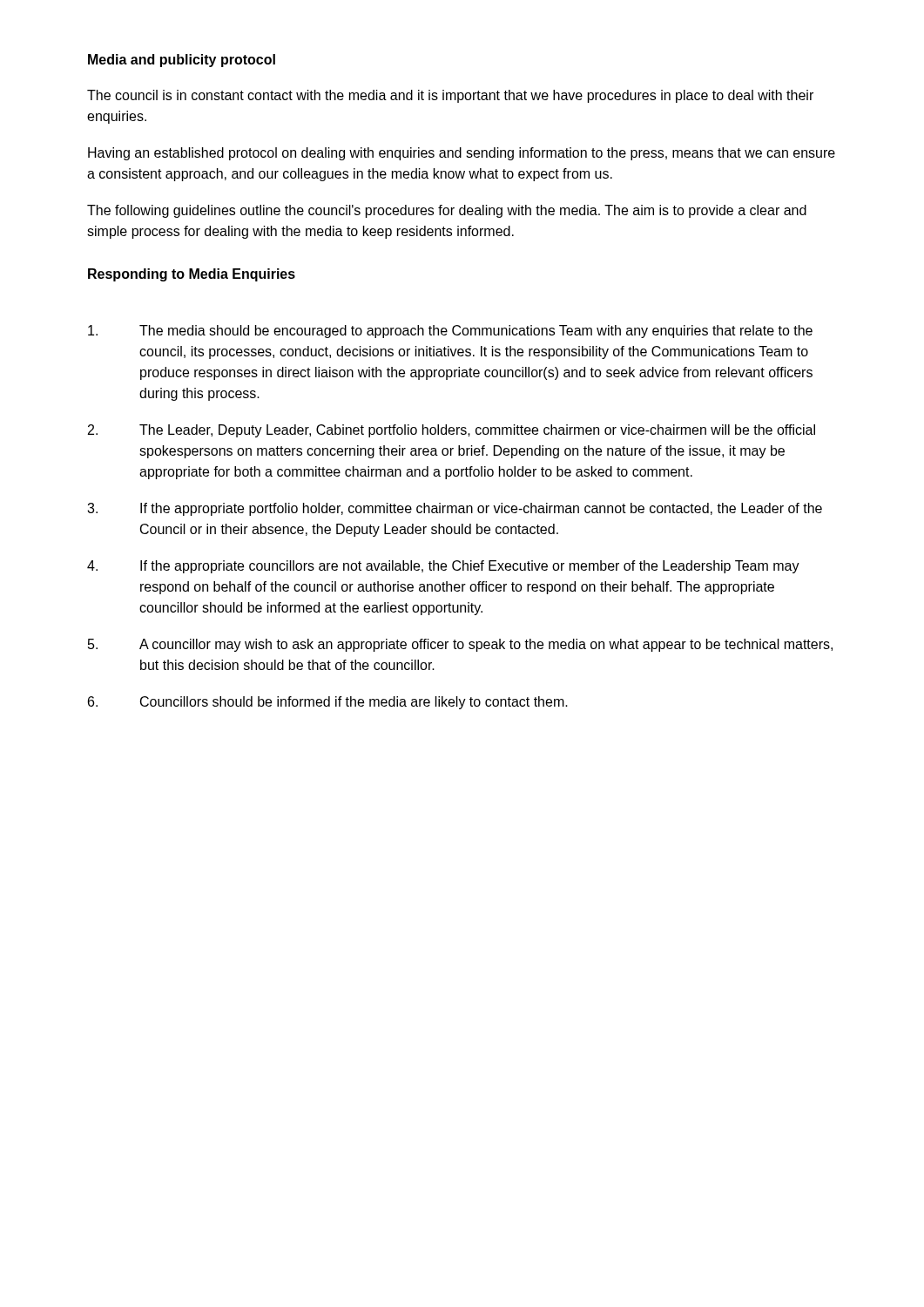The height and width of the screenshot is (1307, 924).
Task: Click the passage that begins "4. If the appropriate councillors are"
Action: pyautogui.click(x=462, y=587)
